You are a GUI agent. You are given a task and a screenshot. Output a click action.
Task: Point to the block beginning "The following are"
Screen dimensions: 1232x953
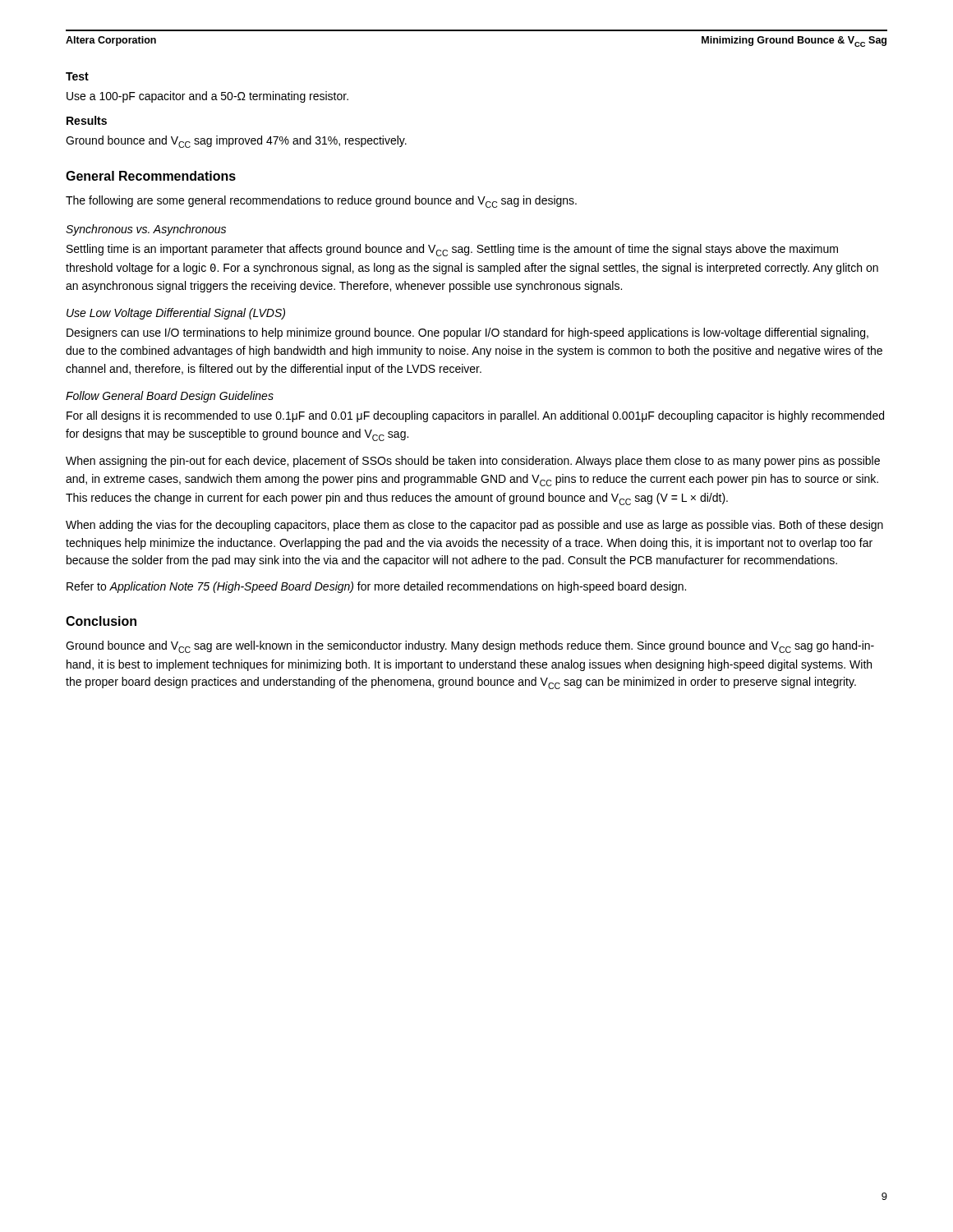[322, 201]
